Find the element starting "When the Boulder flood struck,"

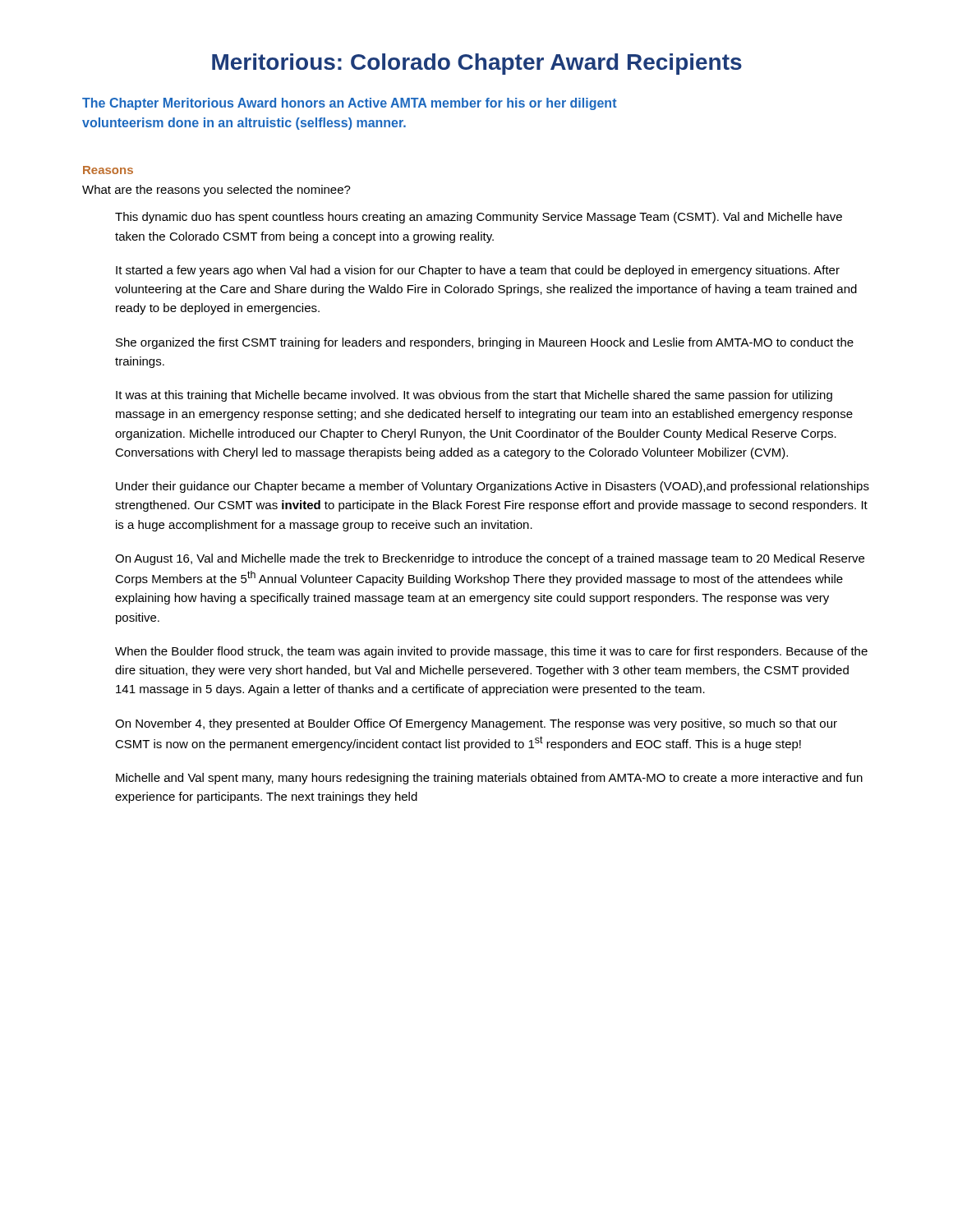[x=491, y=670]
